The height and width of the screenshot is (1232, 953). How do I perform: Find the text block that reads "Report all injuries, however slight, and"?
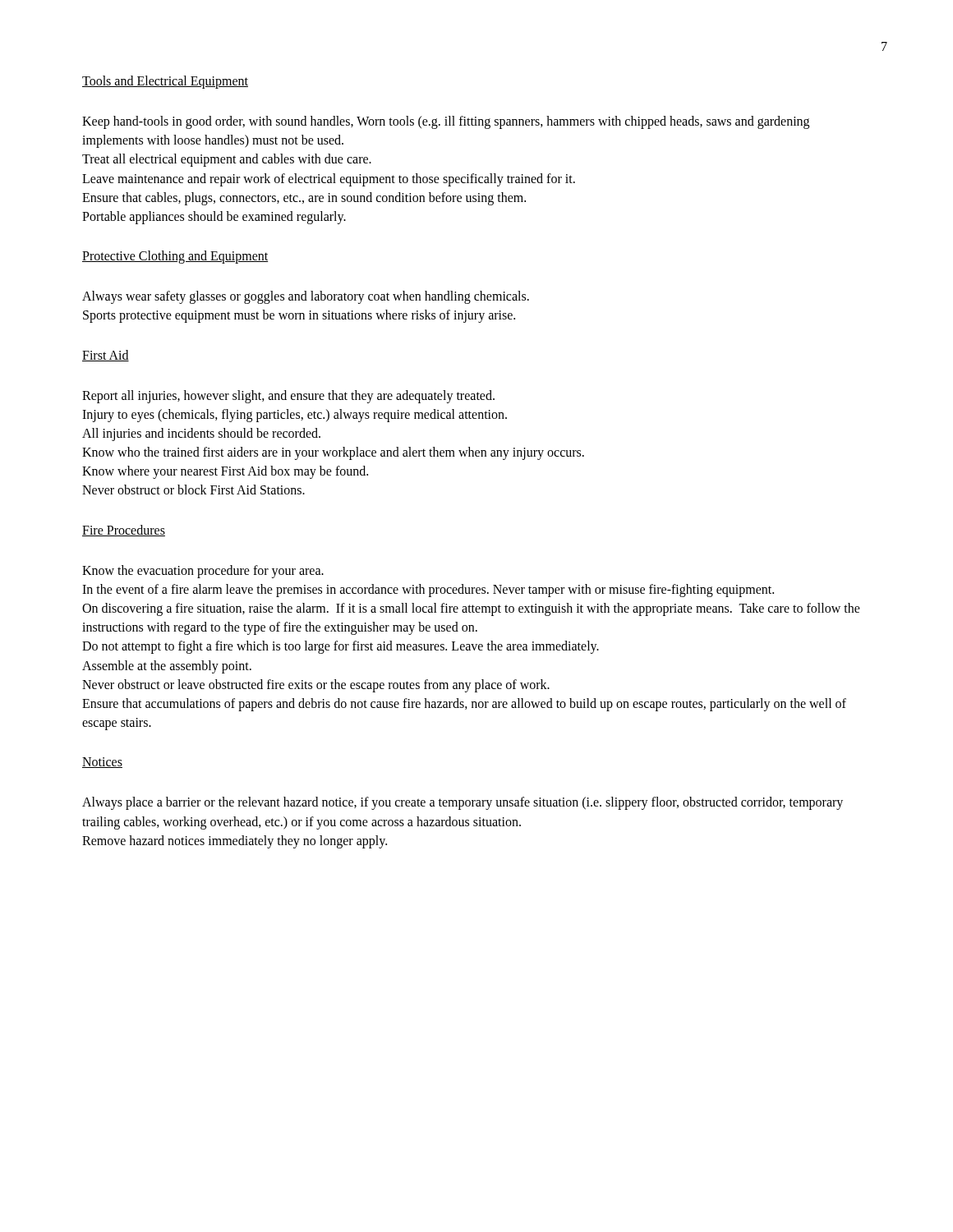coord(333,443)
